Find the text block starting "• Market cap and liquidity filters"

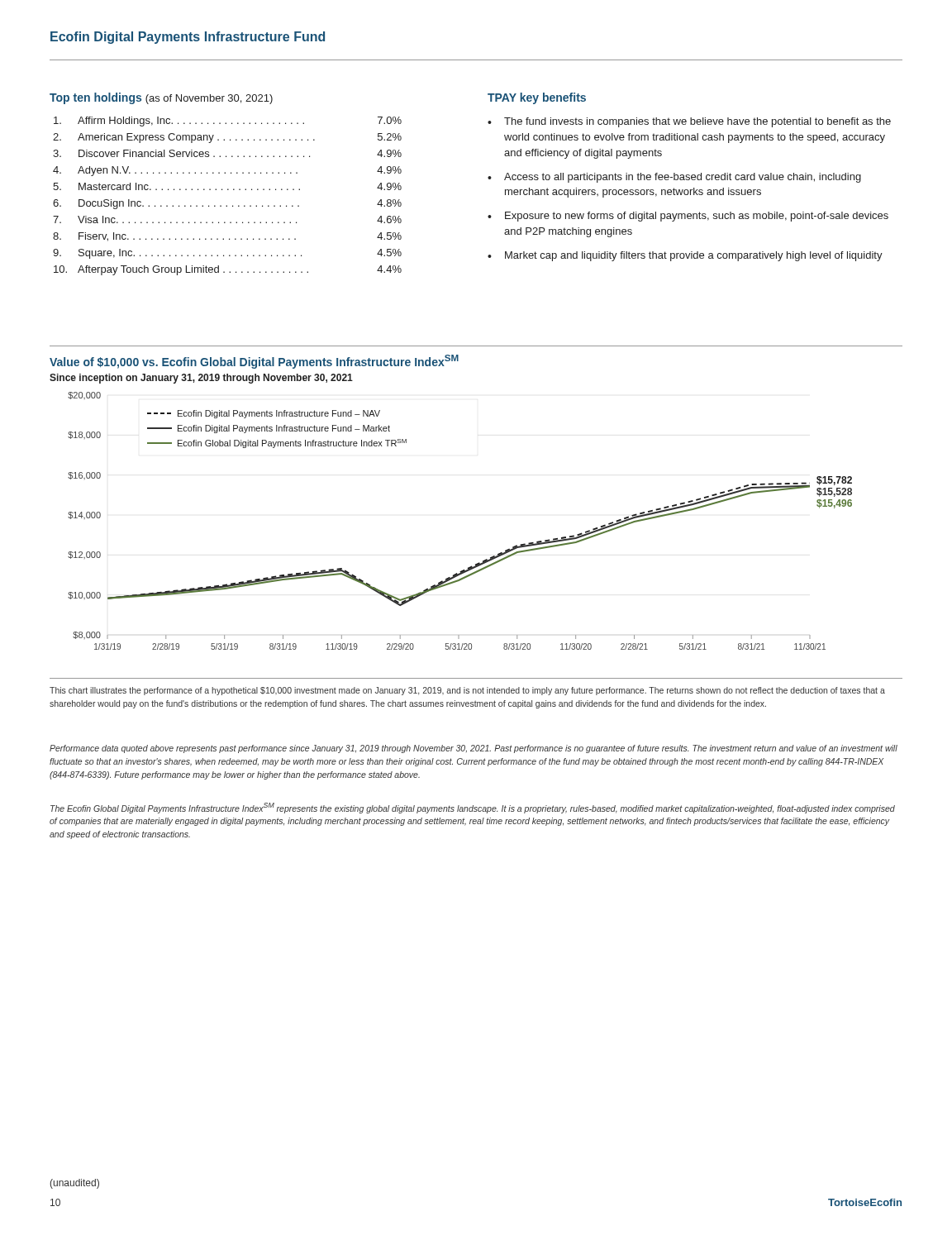685,256
